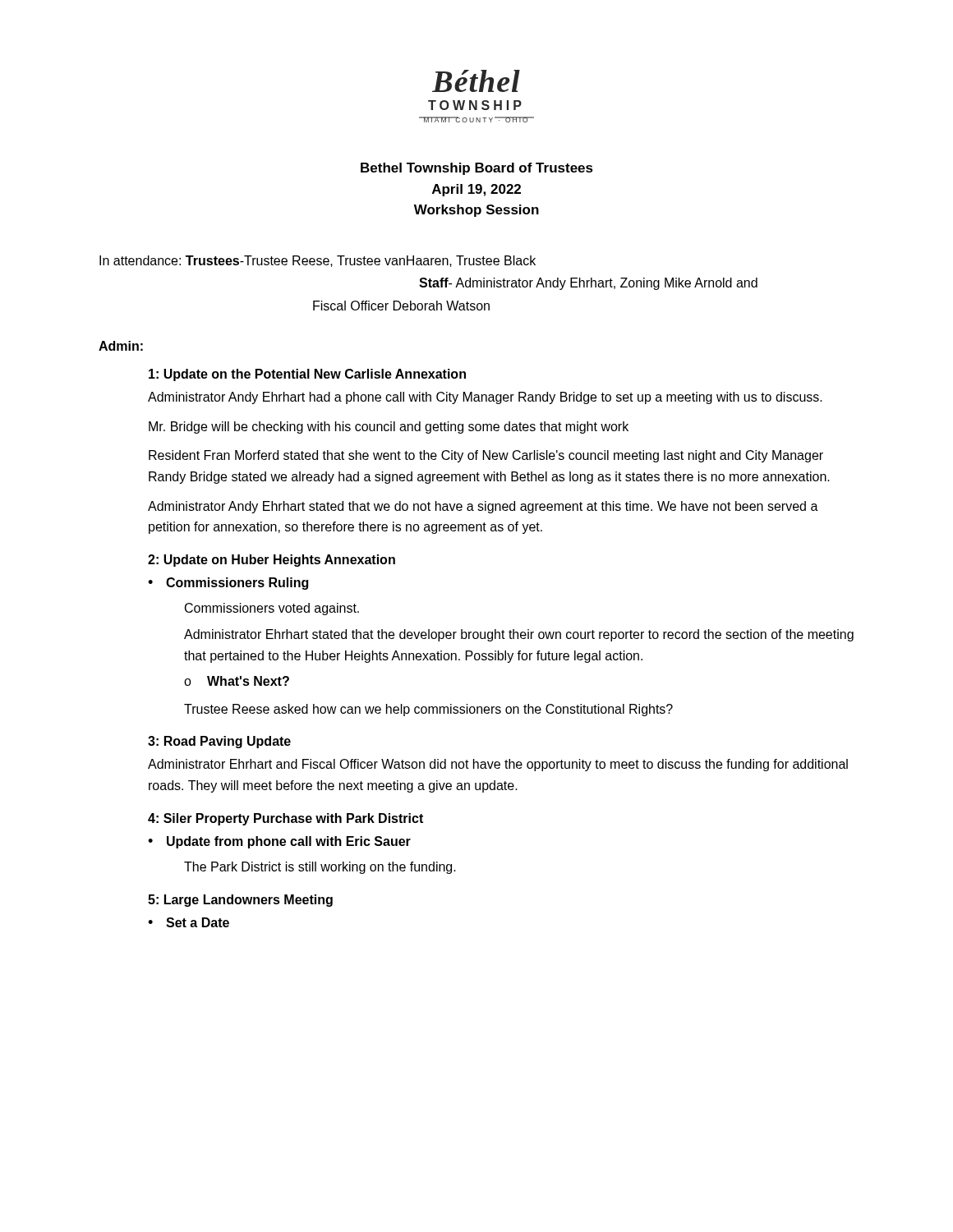953x1232 pixels.
Task: Locate the element starting "• Set a Date"
Action: 189,922
